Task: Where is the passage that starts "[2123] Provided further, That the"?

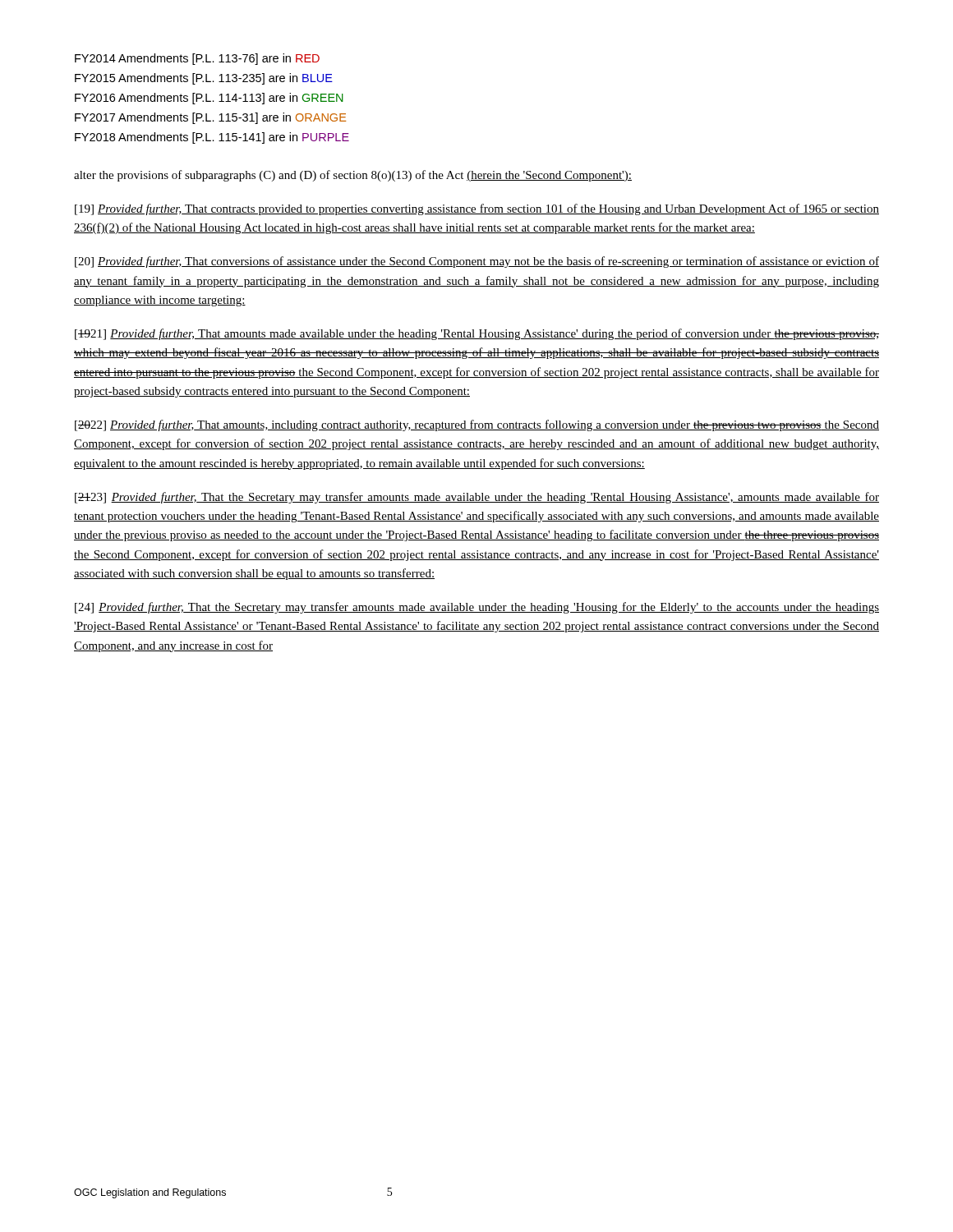Action: coord(476,535)
